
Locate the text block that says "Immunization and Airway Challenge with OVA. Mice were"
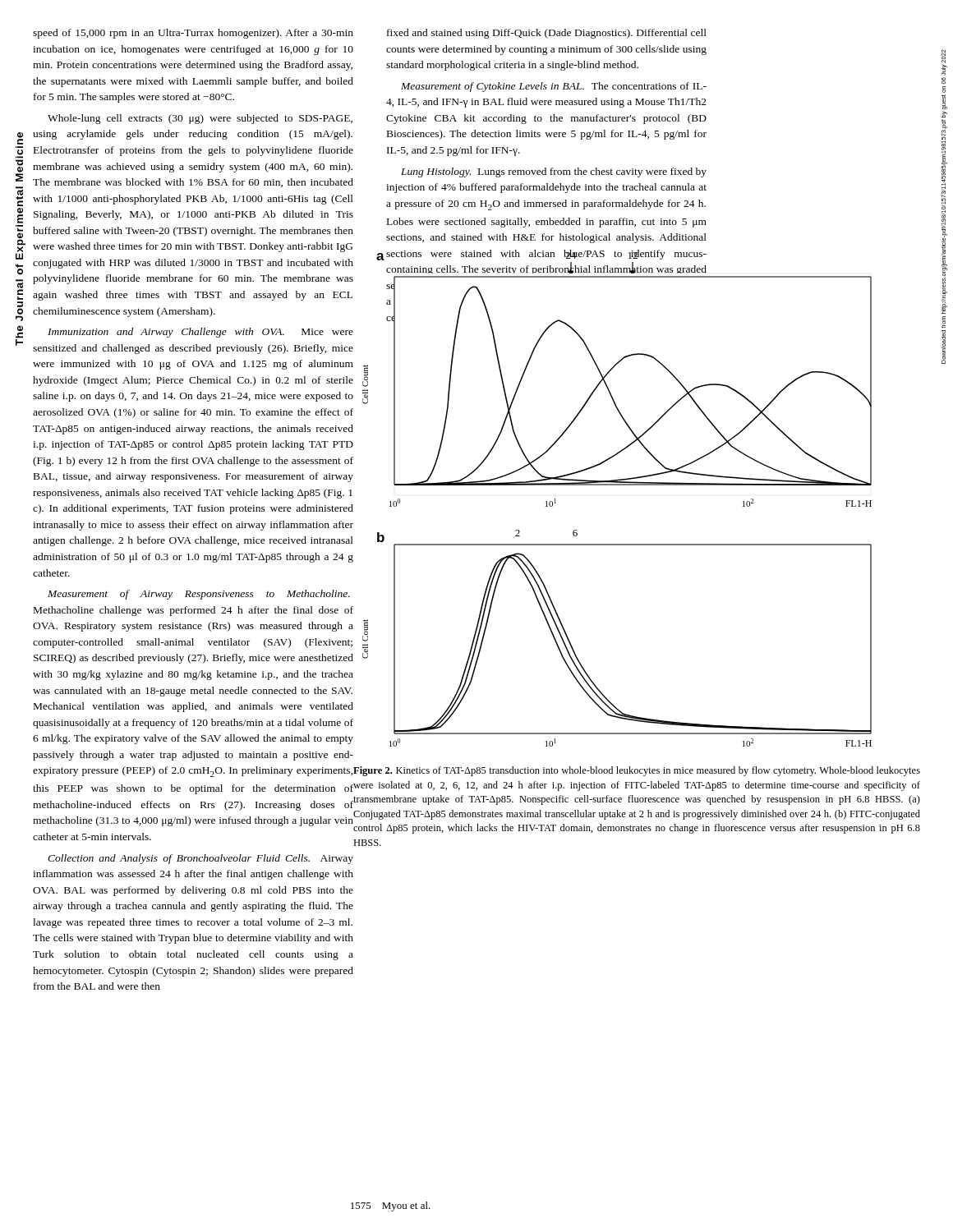[193, 452]
